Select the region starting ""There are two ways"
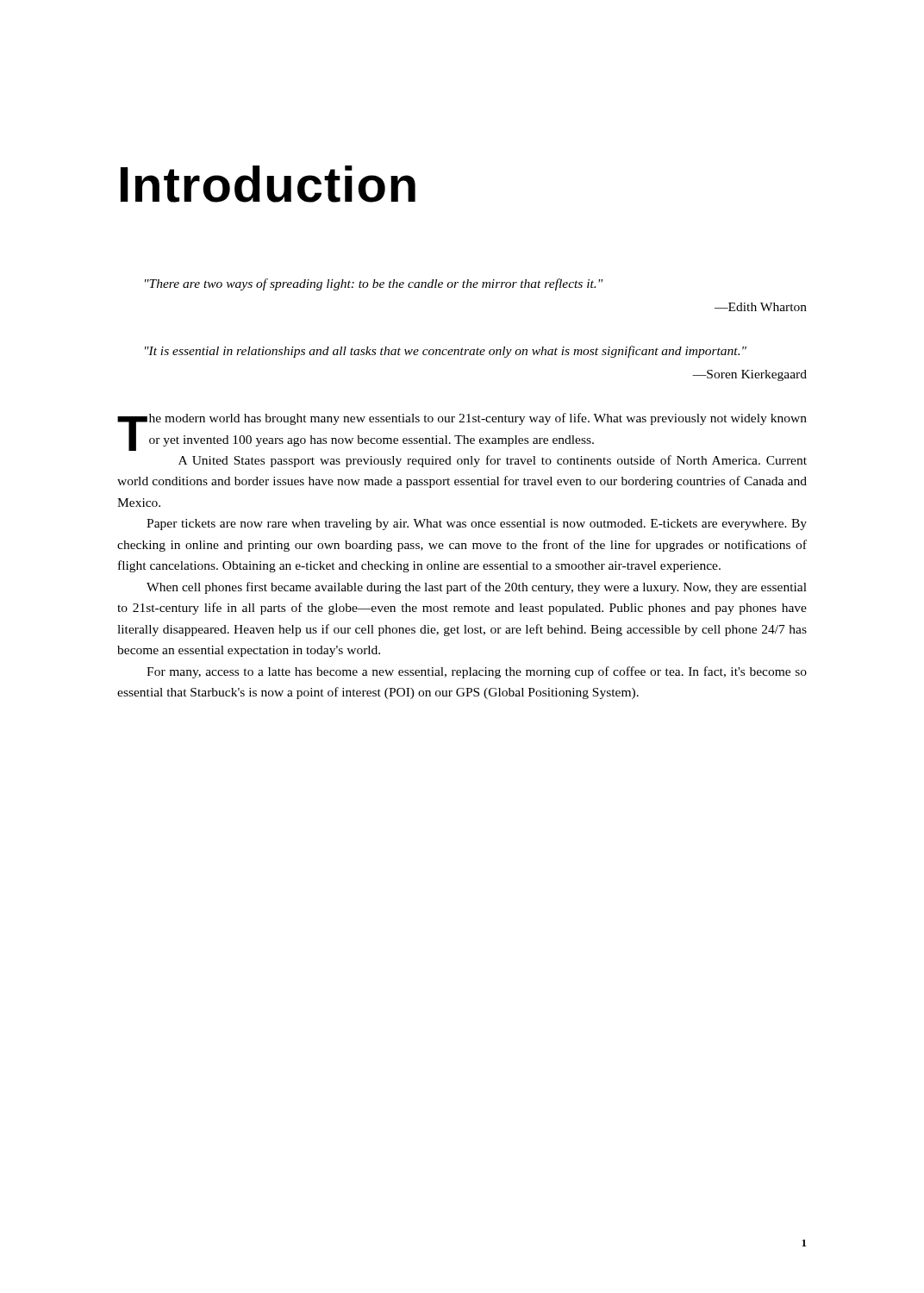 tap(475, 294)
